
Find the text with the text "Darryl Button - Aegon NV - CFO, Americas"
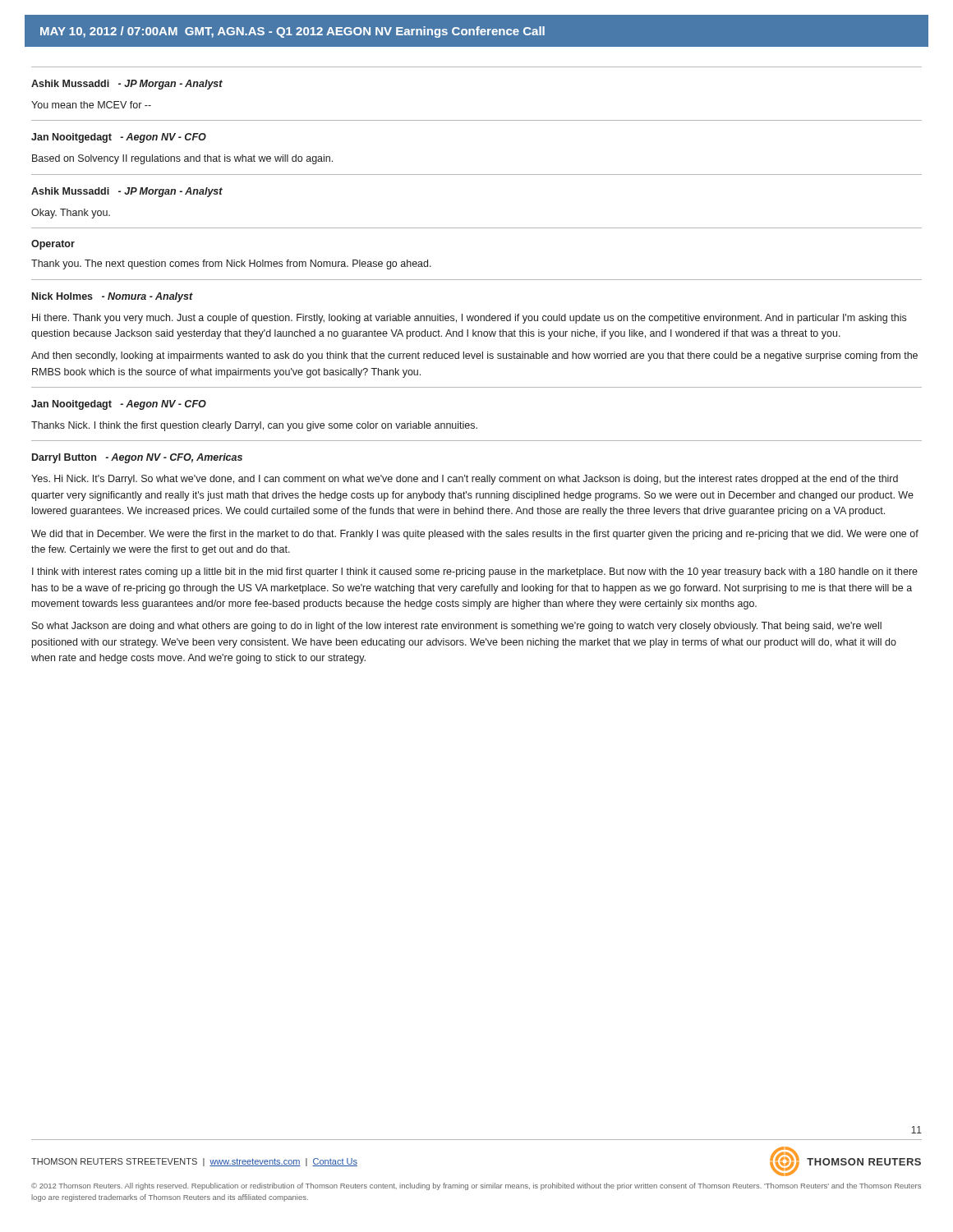(137, 458)
